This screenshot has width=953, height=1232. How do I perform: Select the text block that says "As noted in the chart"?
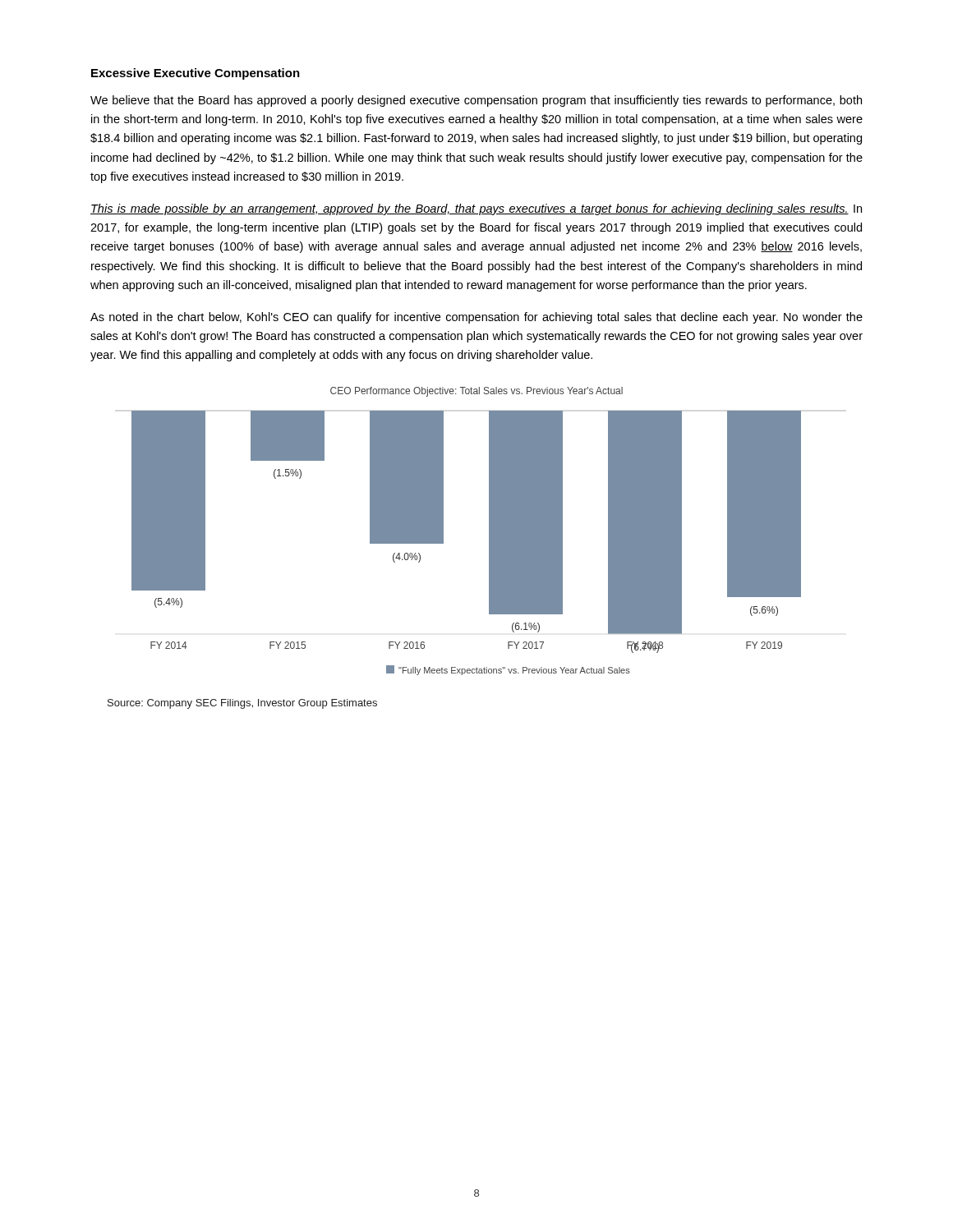pyautogui.click(x=476, y=336)
